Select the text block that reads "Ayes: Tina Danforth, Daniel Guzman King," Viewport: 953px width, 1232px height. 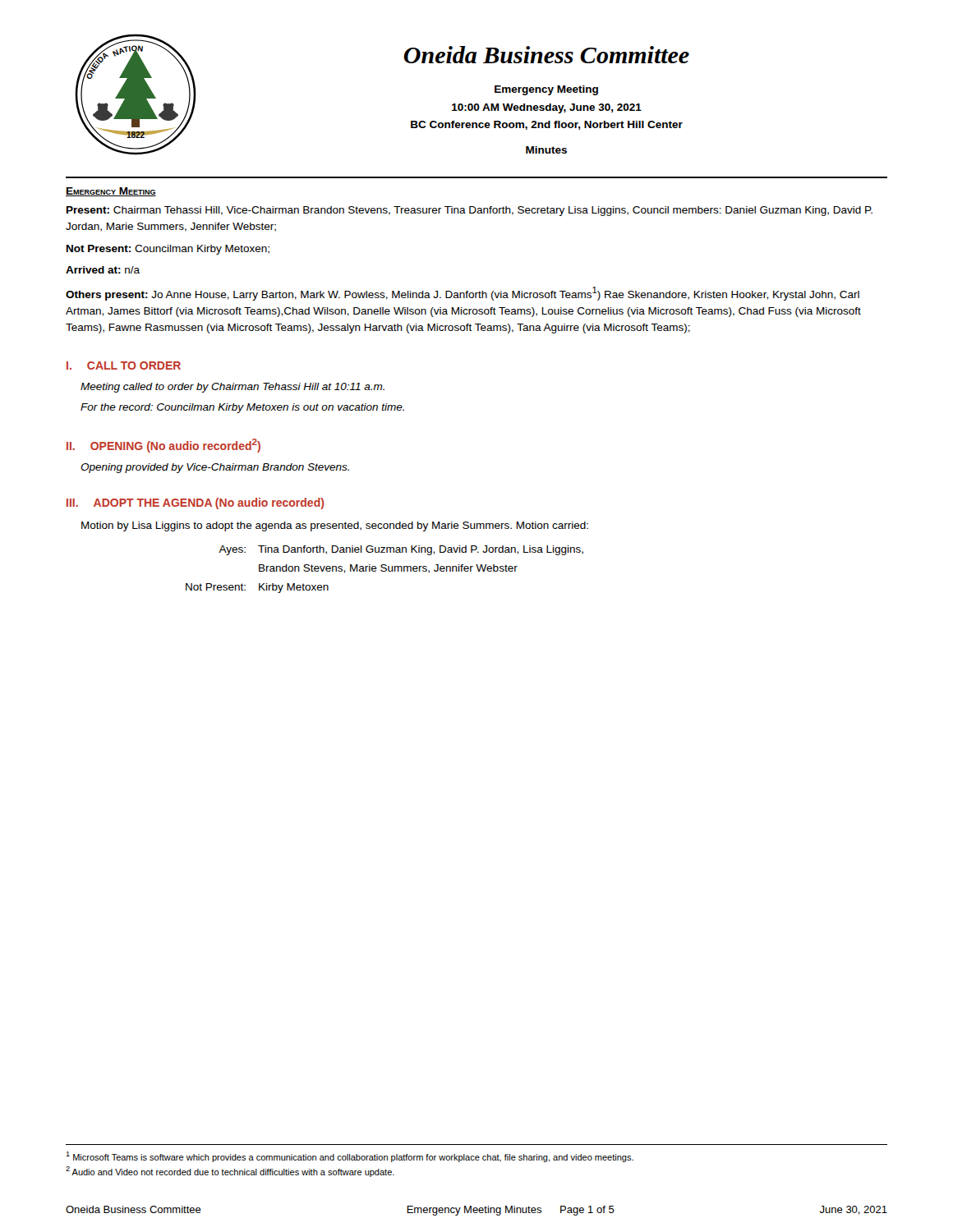(x=518, y=569)
